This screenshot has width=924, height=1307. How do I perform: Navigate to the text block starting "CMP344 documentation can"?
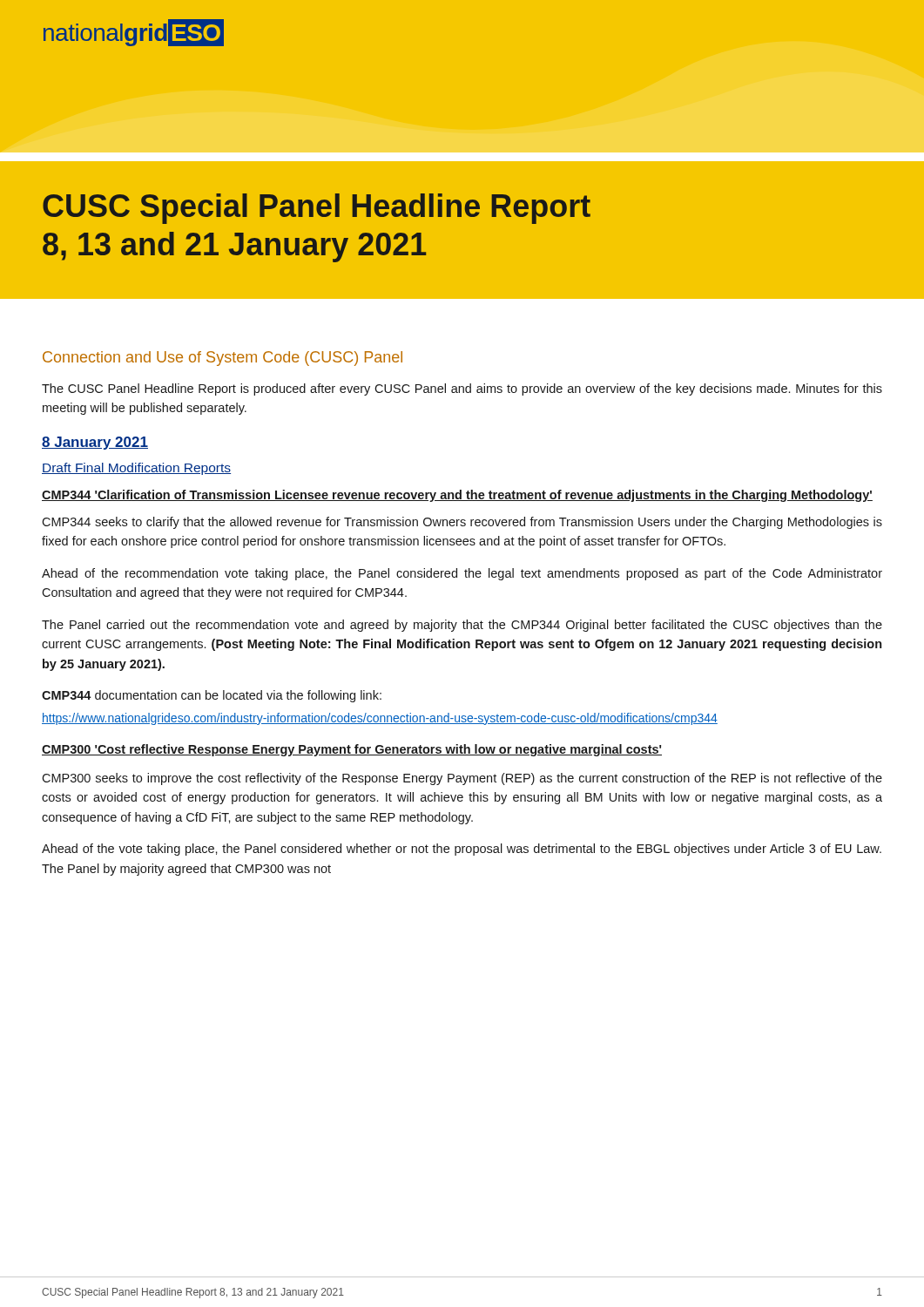212,696
